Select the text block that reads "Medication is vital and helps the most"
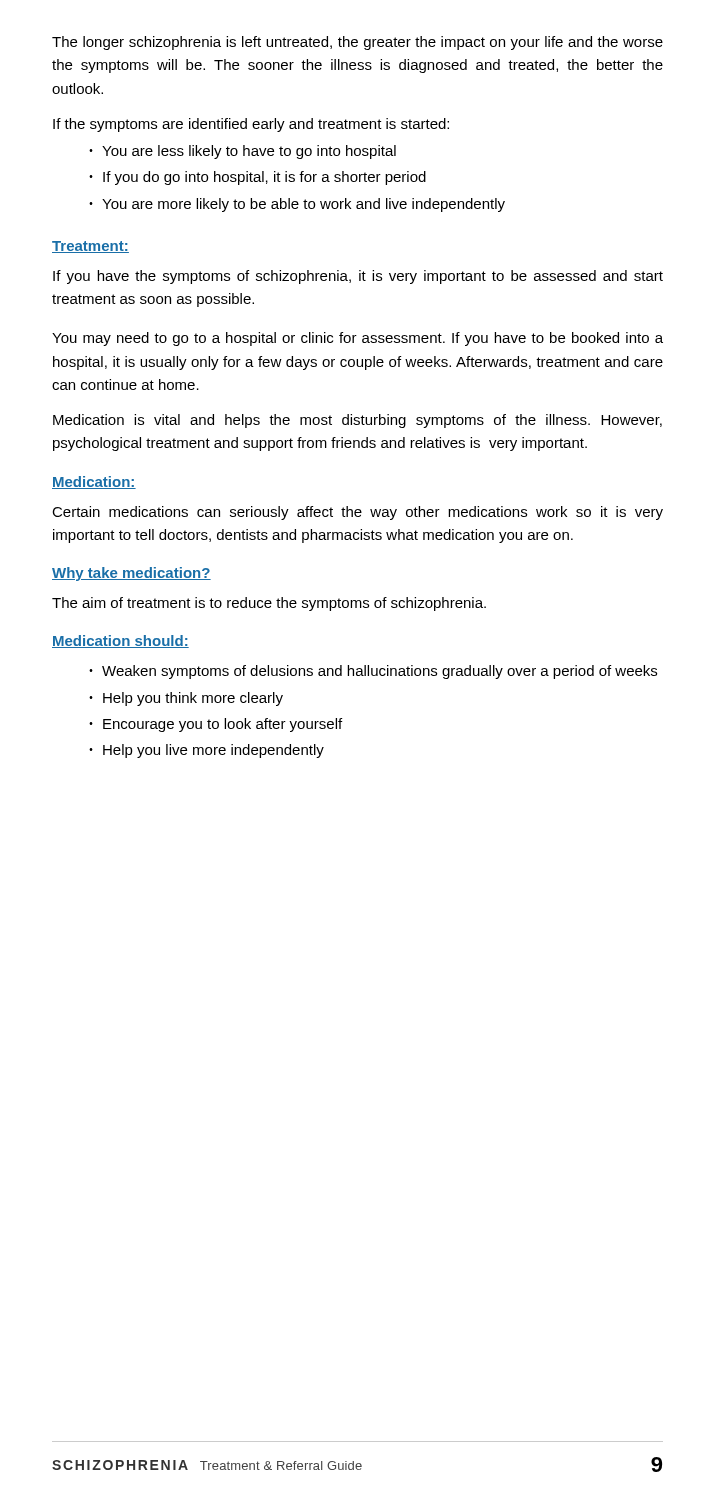The height and width of the screenshot is (1500, 715). [358, 431]
